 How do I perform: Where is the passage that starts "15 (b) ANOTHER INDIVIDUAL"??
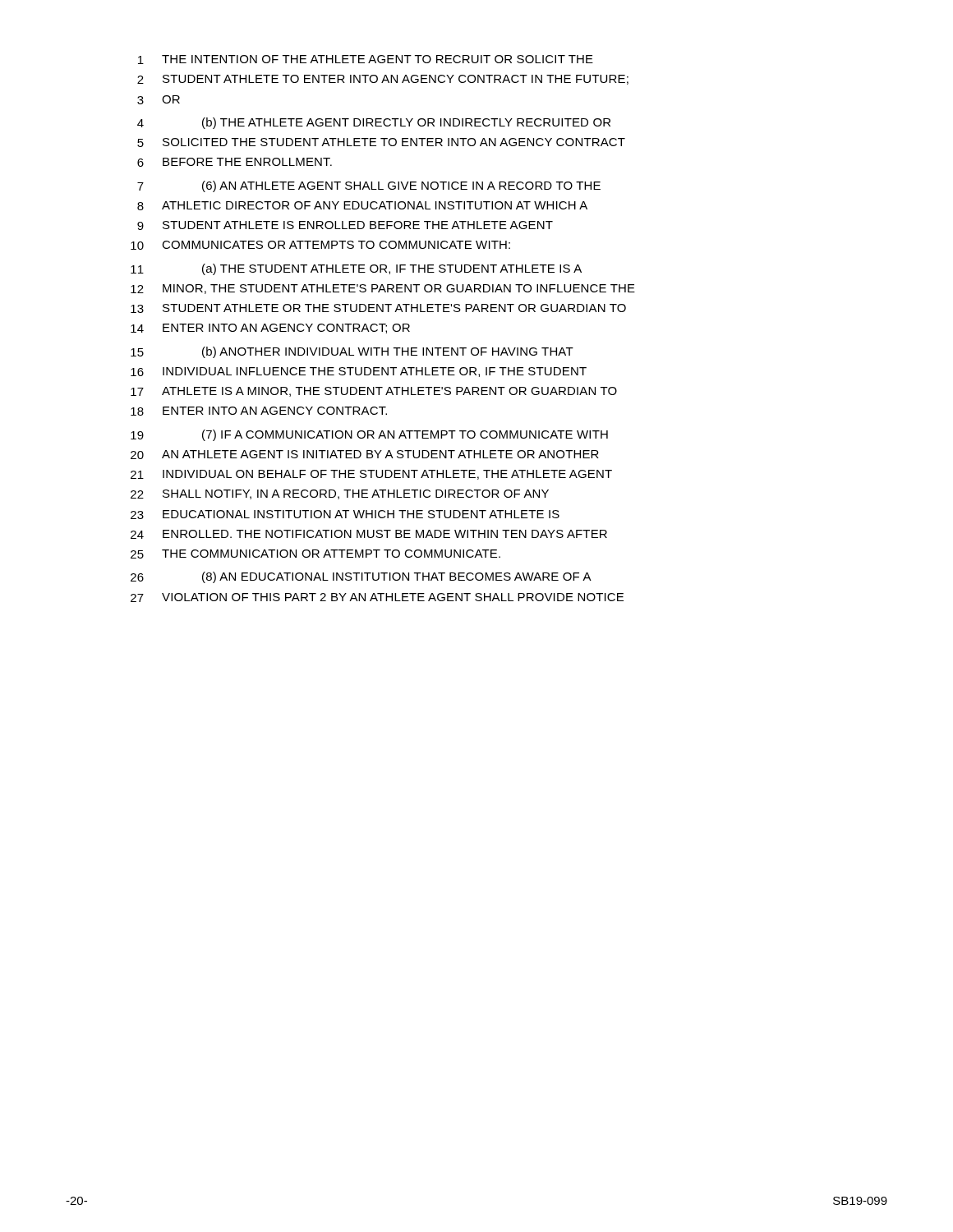pyautogui.click(x=489, y=351)
